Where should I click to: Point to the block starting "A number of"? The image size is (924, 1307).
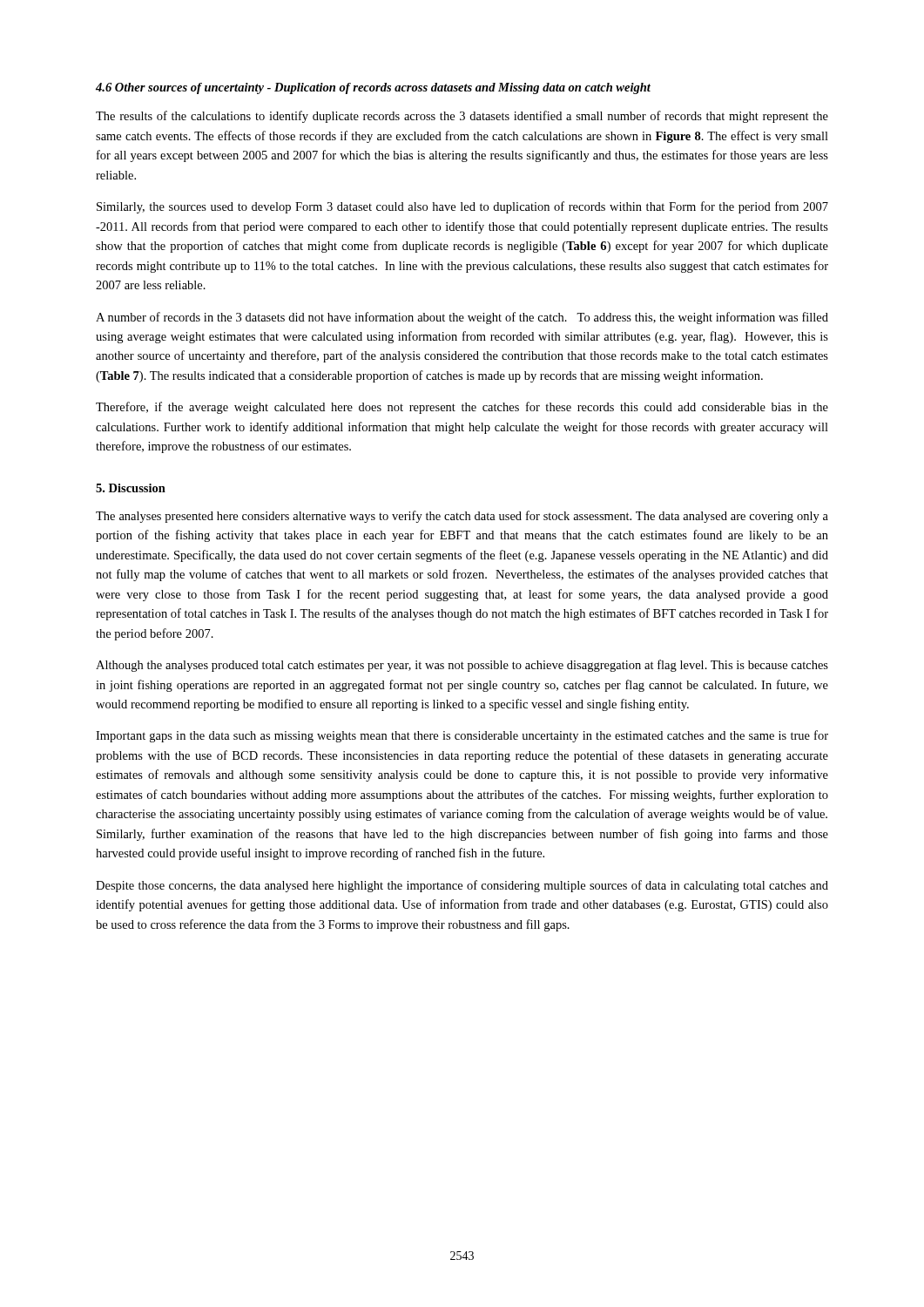coord(462,346)
